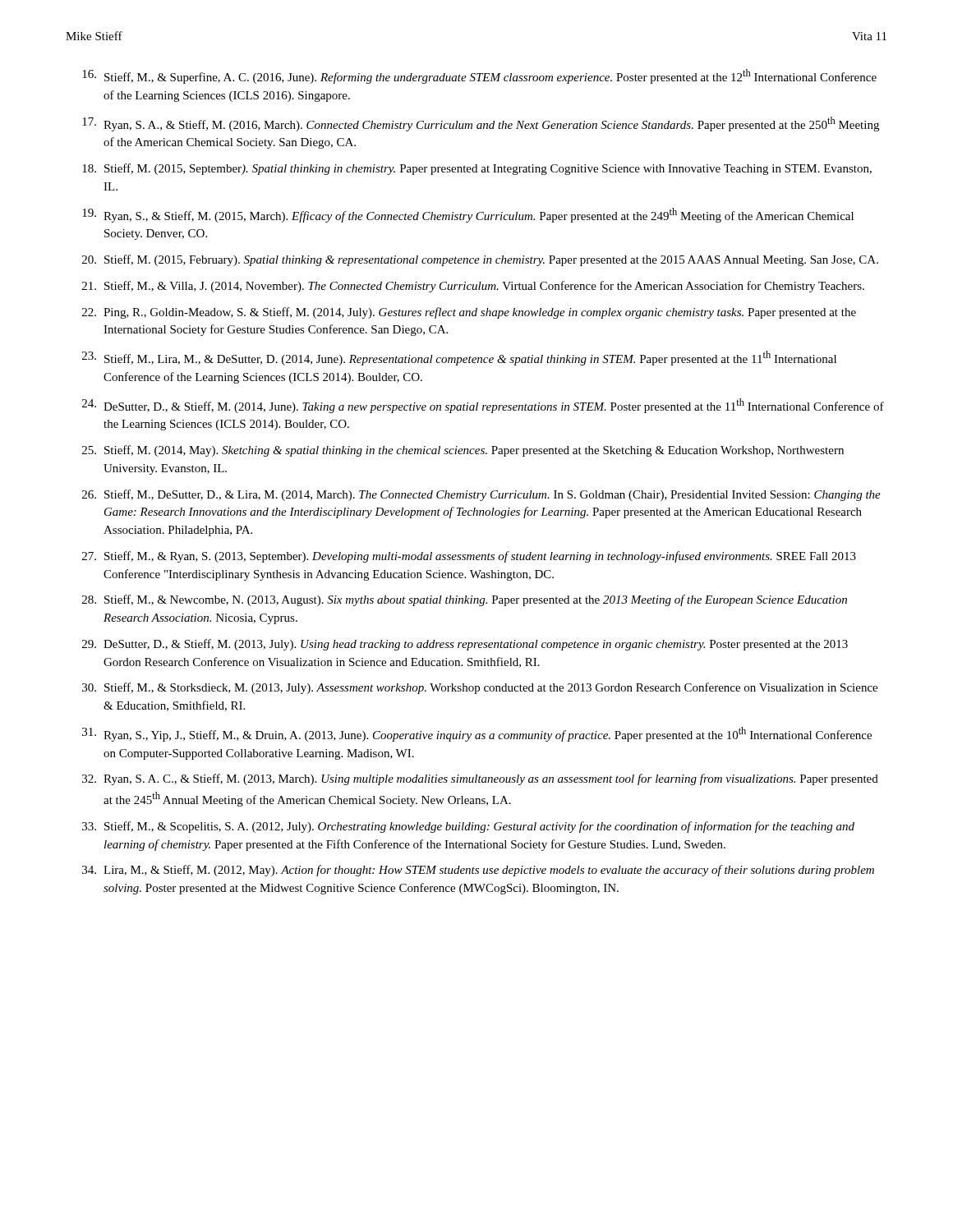953x1232 pixels.
Task: Navigate to the passage starting "20. Stieff, M. (2015,"
Action: tap(476, 260)
